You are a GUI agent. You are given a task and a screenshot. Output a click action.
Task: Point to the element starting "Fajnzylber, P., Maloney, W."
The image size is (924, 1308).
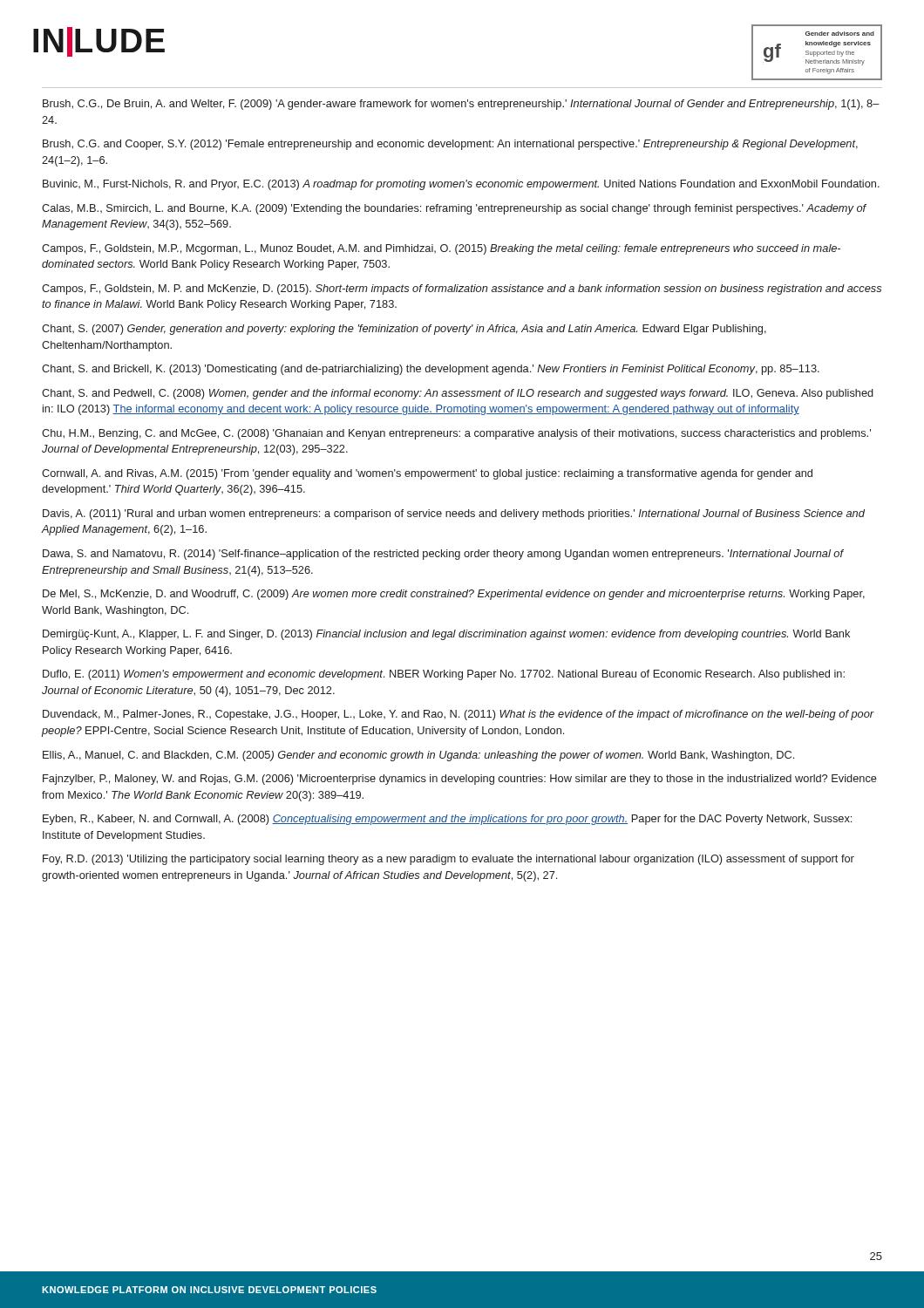[x=459, y=786]
